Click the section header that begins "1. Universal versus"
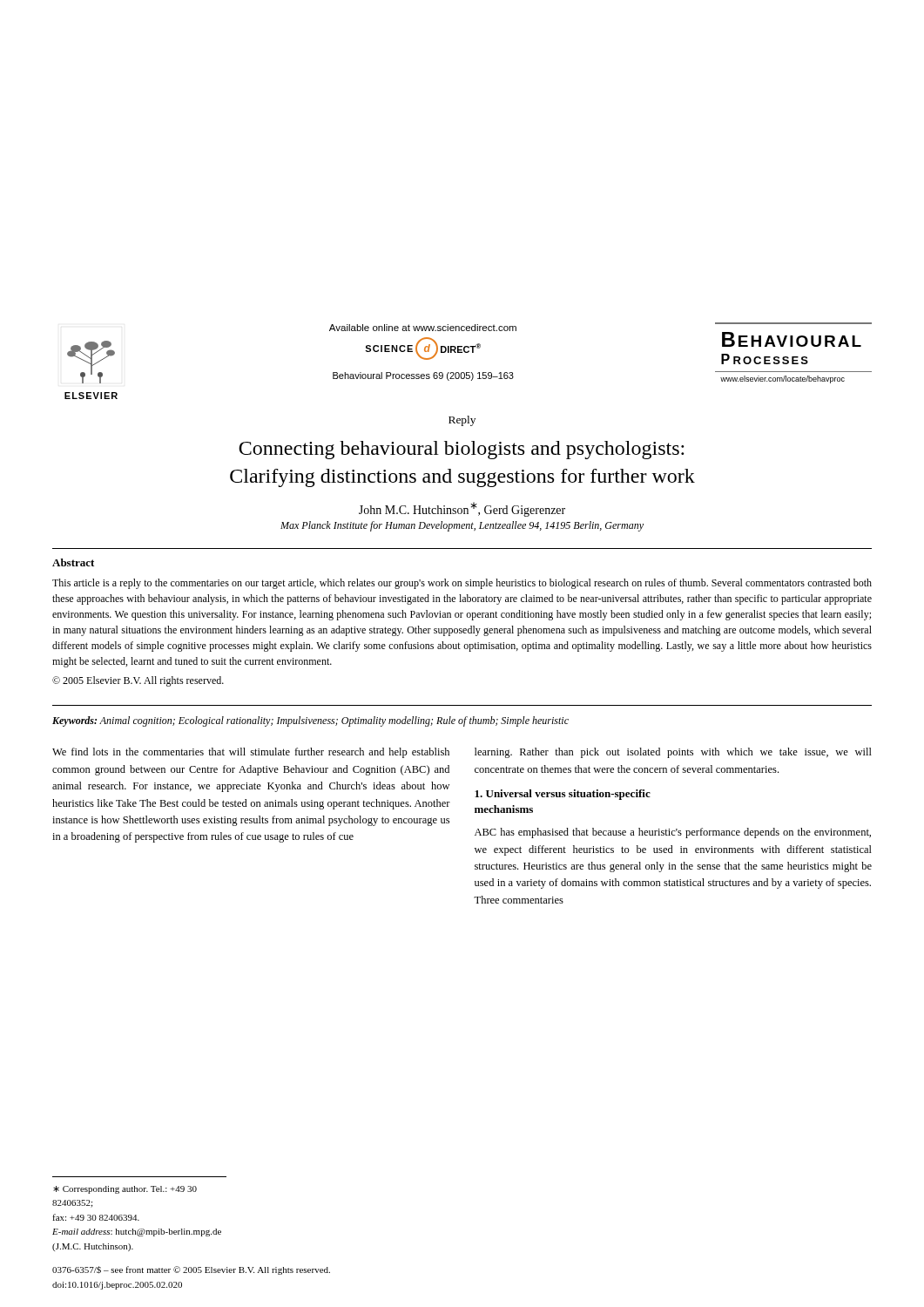924x1307 pixels. (562, 801)
